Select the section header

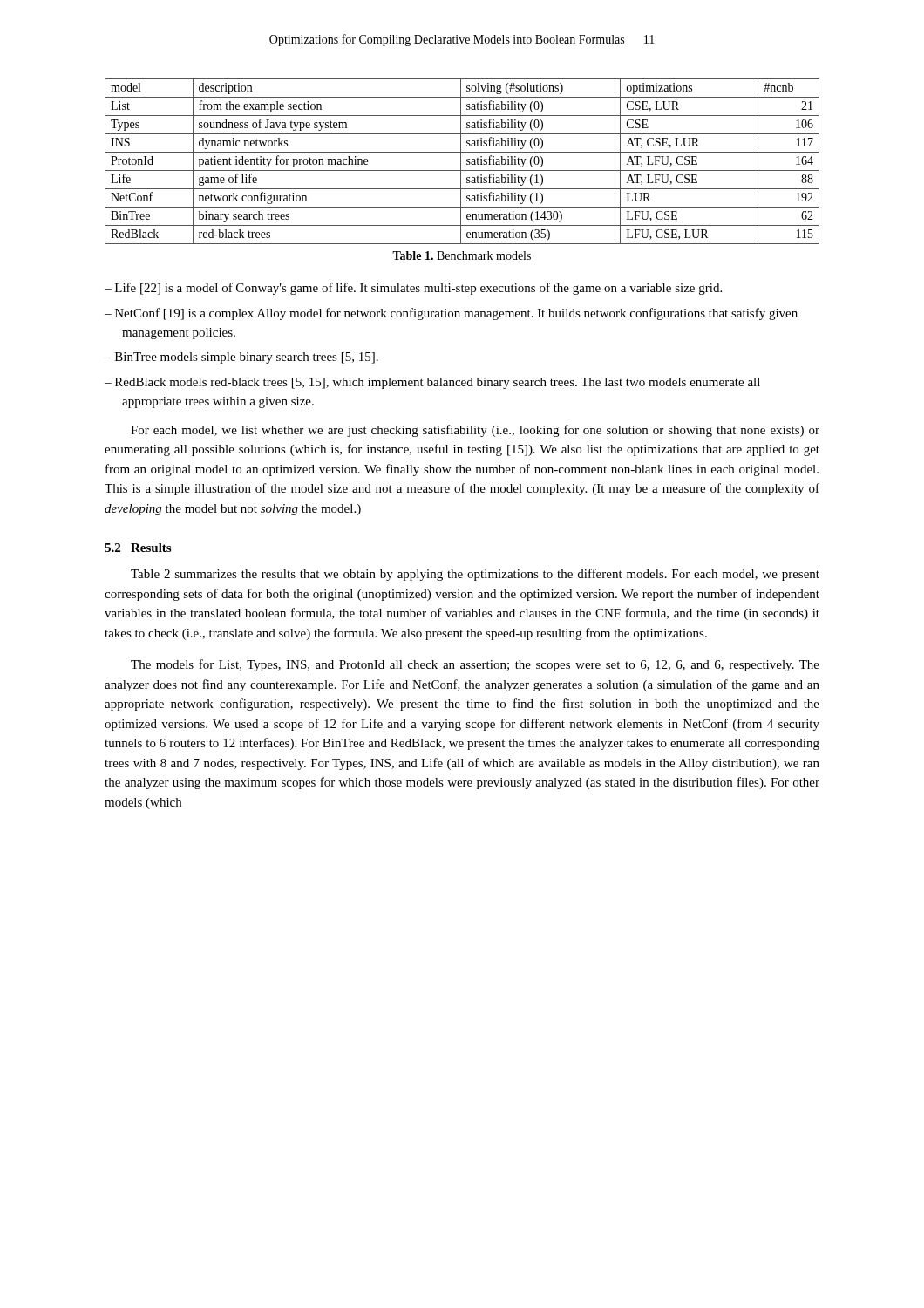pos(138,548)
